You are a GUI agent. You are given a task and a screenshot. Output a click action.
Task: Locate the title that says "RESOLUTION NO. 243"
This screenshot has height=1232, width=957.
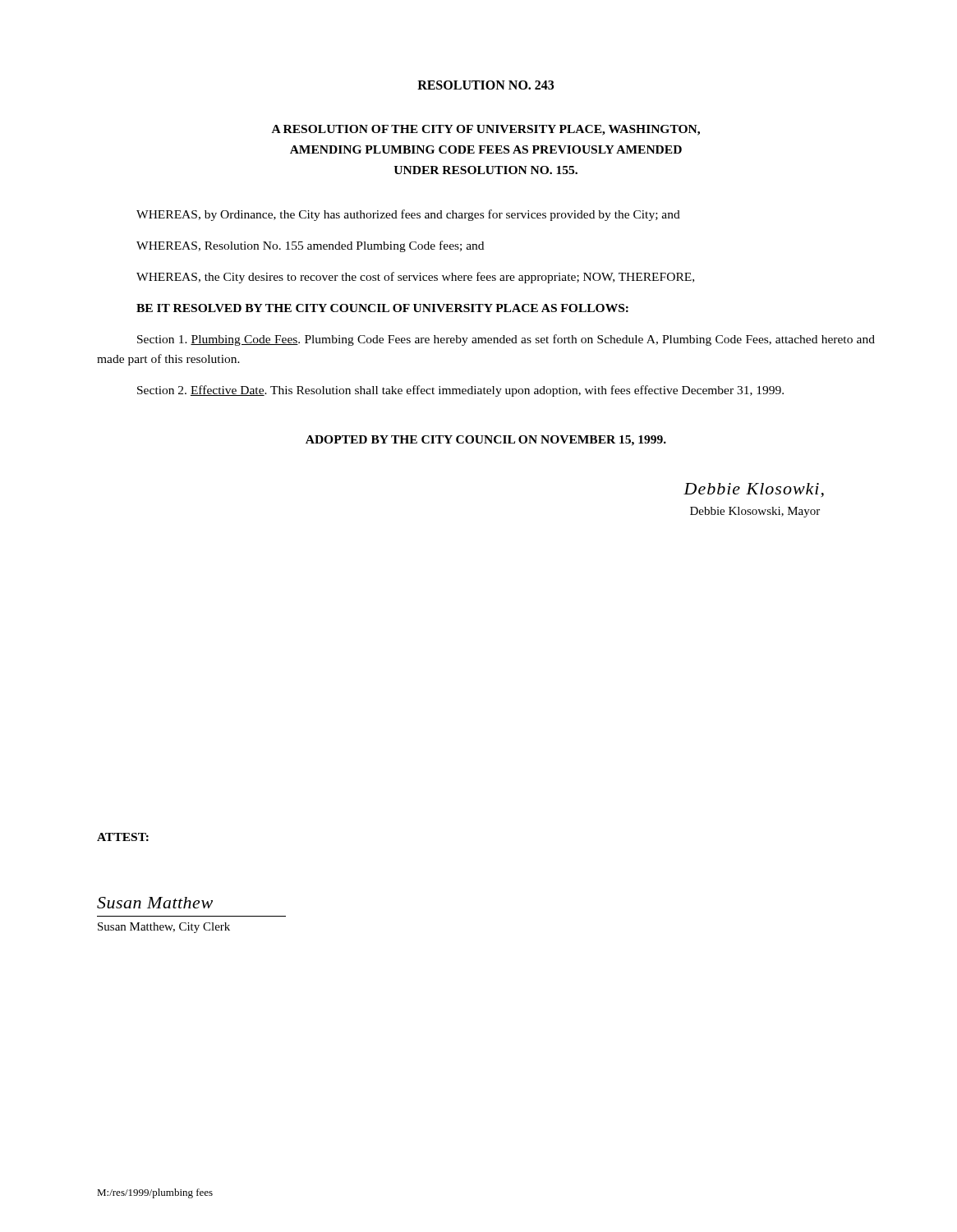[486, 85]
